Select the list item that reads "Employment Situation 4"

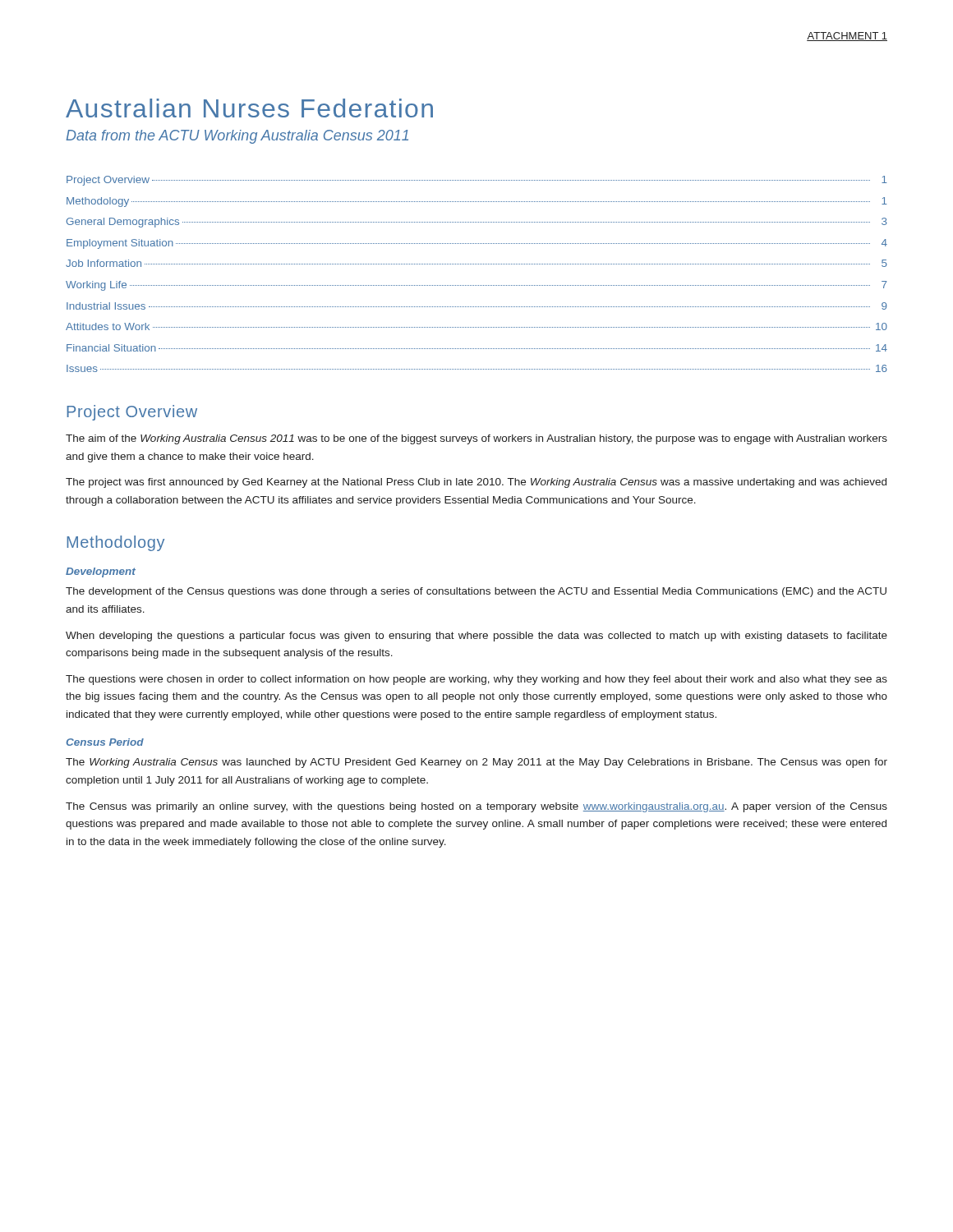tap(476, 243)
